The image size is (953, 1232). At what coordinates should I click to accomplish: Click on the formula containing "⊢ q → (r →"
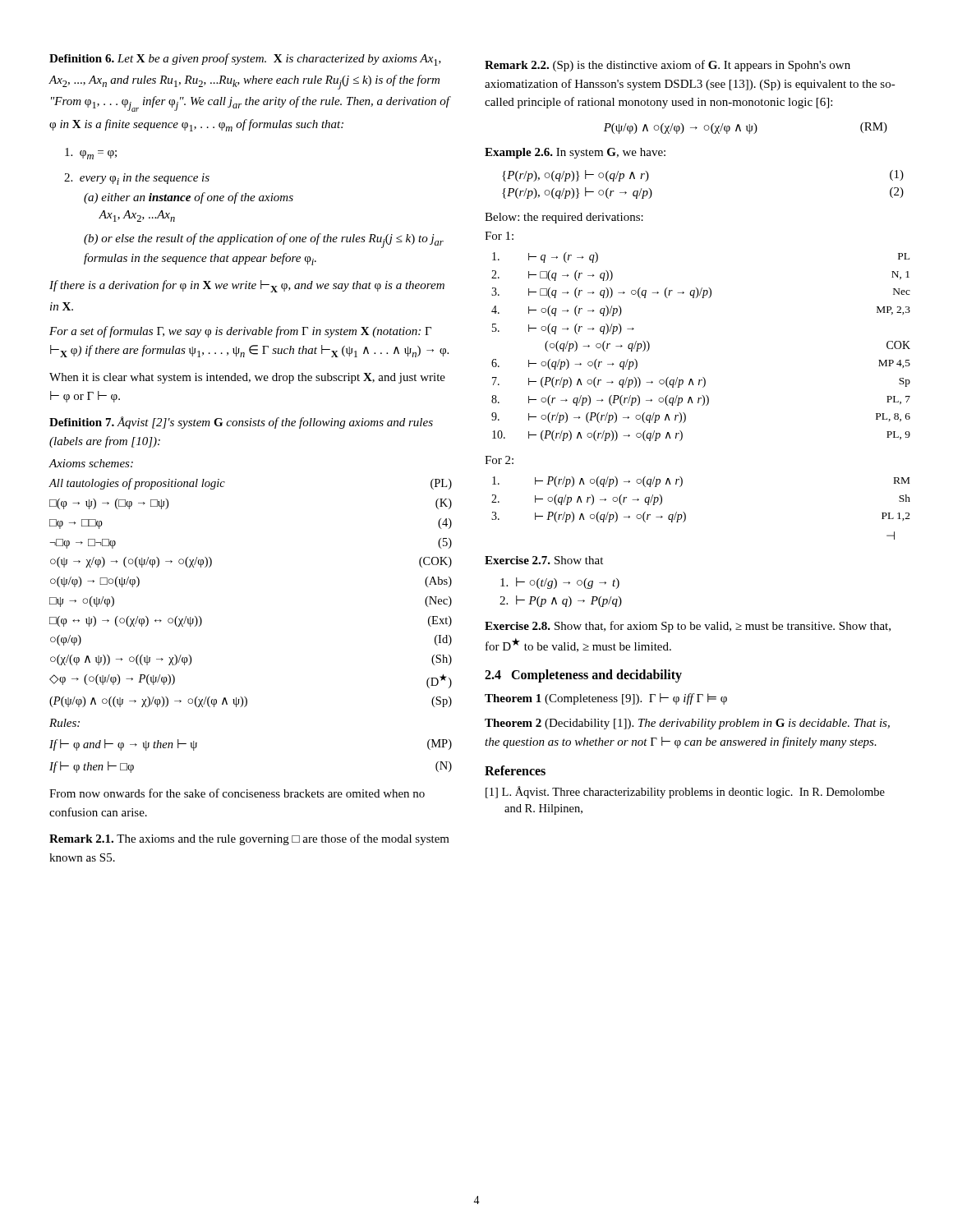pos(563,257)
